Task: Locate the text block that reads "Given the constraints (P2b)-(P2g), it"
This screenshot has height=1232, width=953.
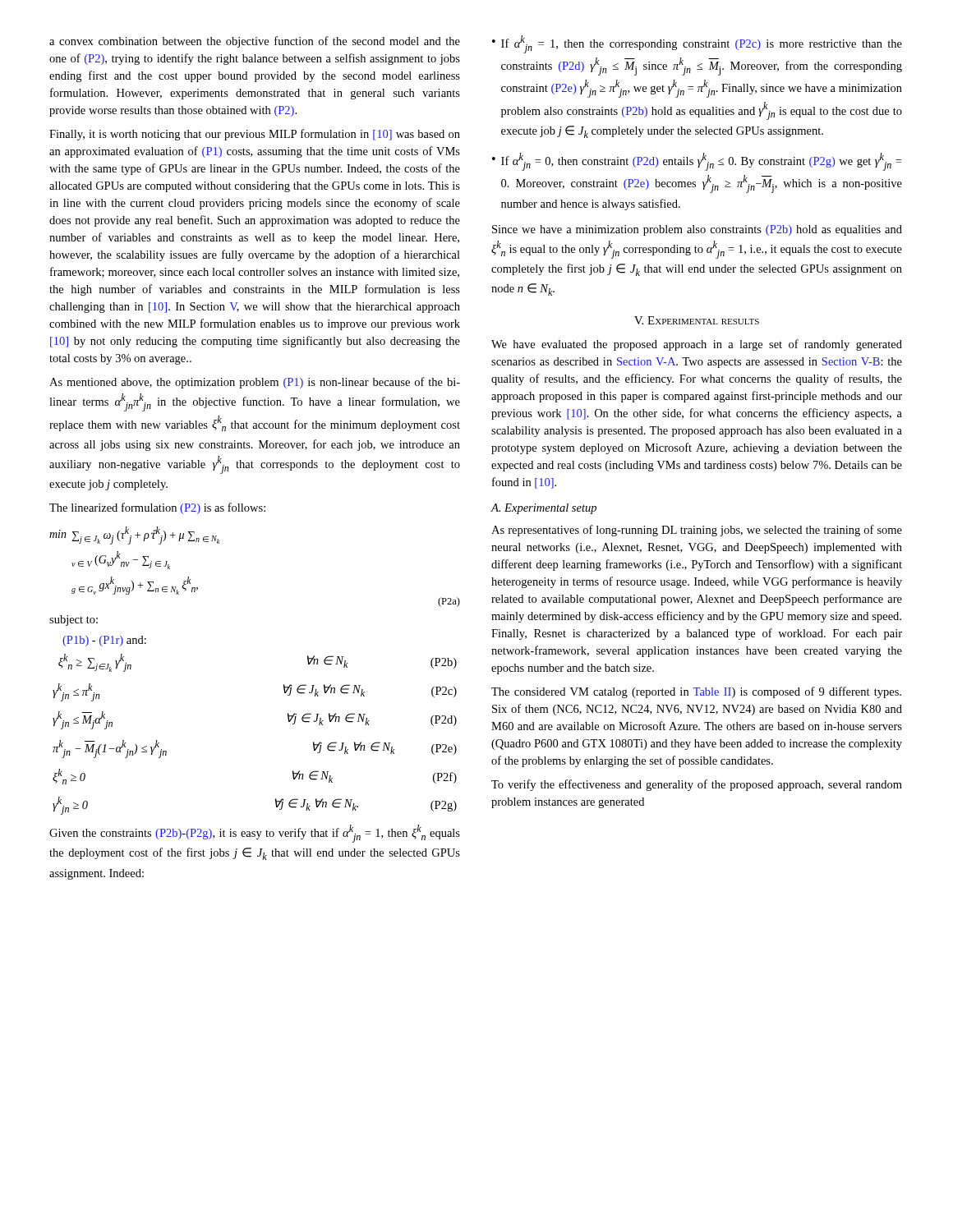Action: pos(255,852)
